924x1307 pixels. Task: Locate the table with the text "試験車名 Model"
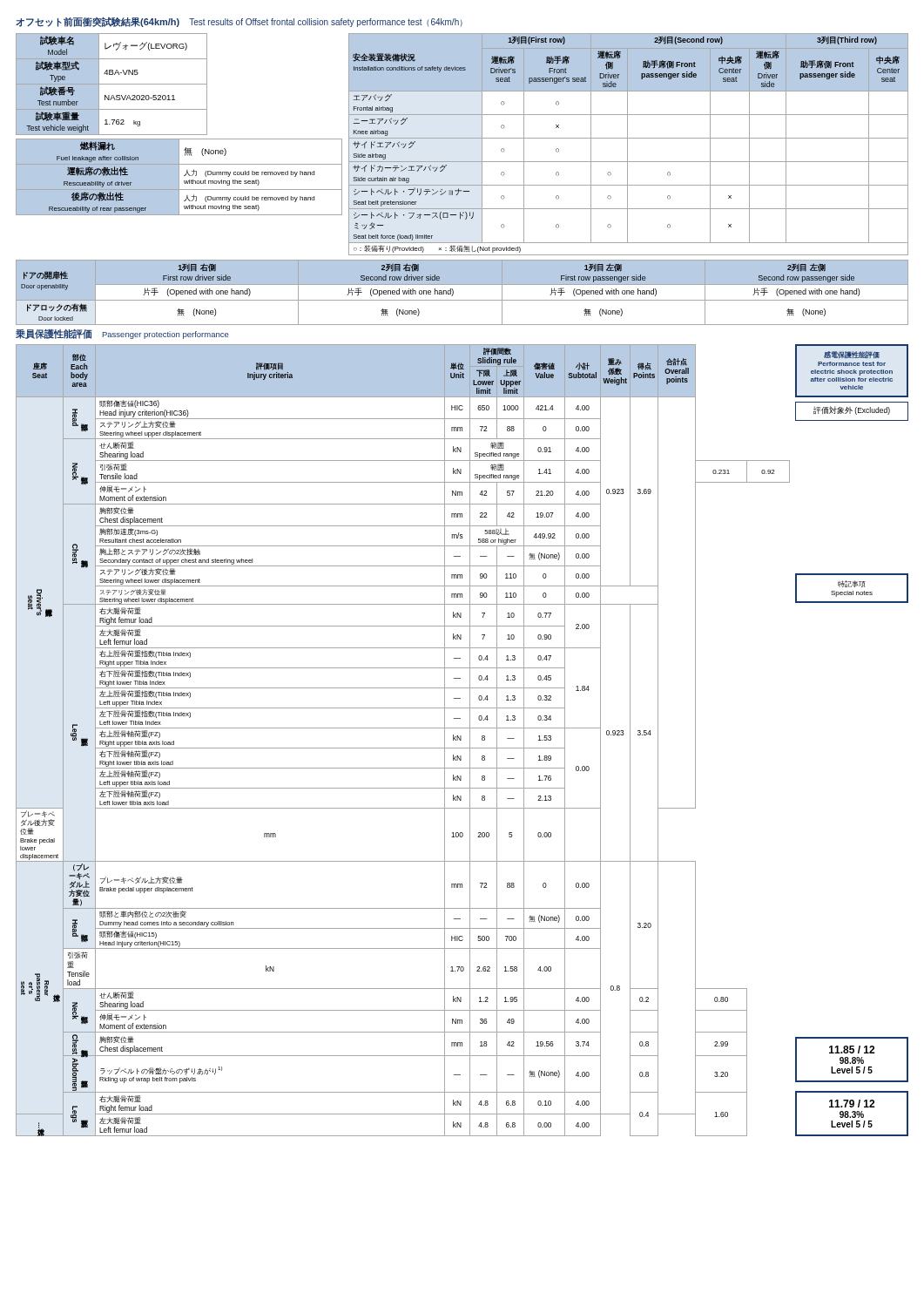pyautogui.click(x=179, y=144)
